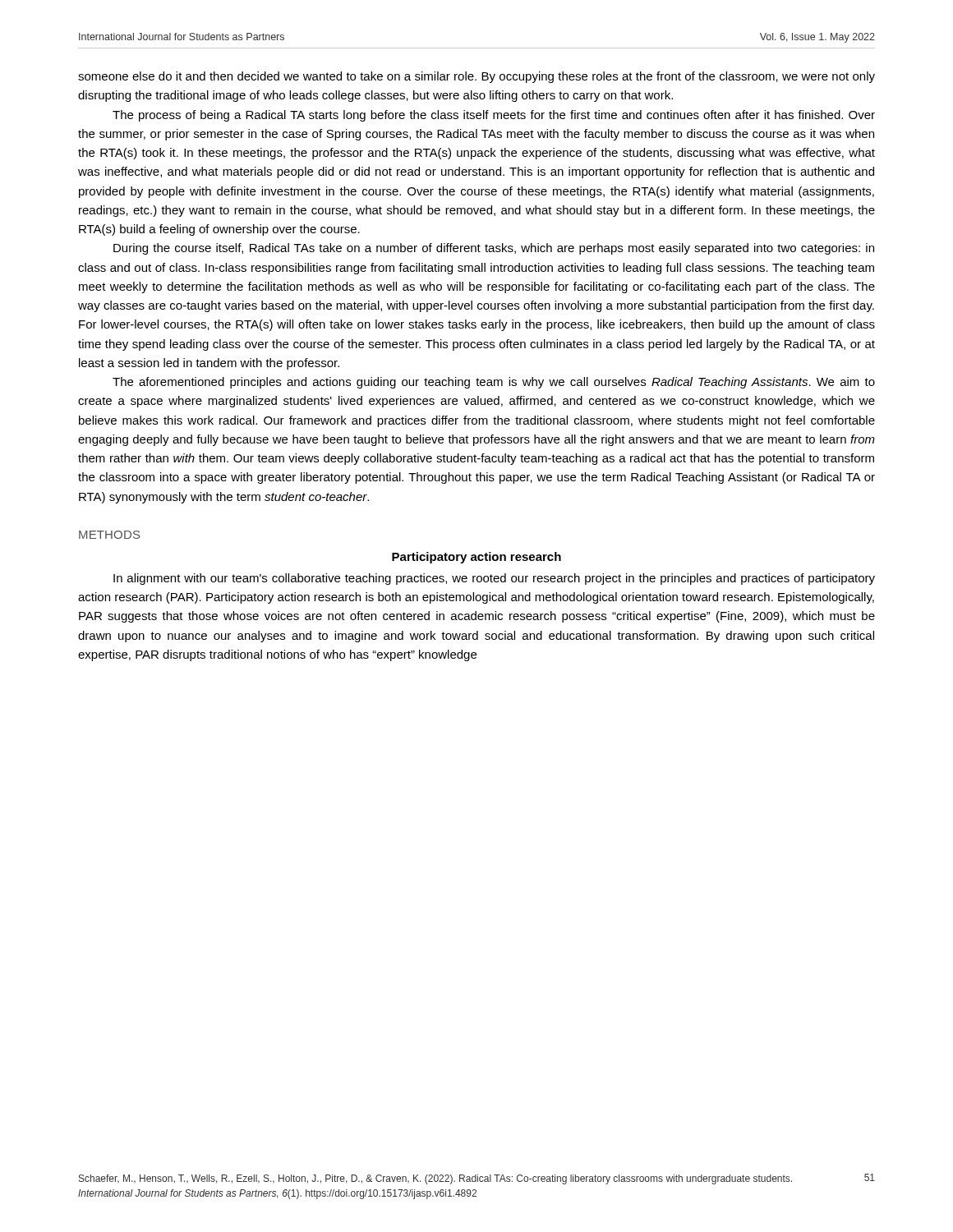Point to the block beginning "someone else do it"
The width and height of the screenshot is (953, 1232).
click(476, 286)
